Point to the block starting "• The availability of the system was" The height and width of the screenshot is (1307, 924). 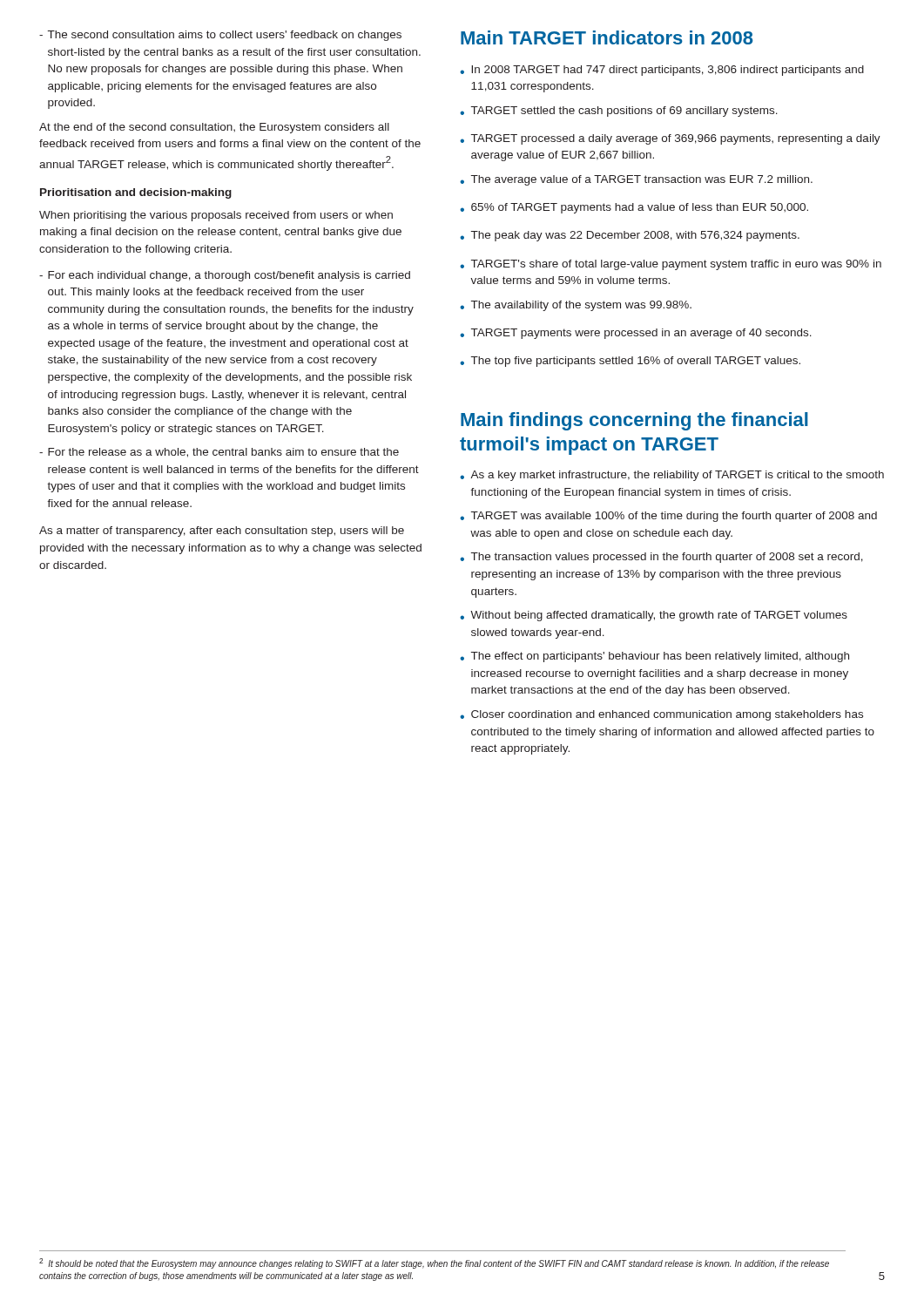point(673,306)
